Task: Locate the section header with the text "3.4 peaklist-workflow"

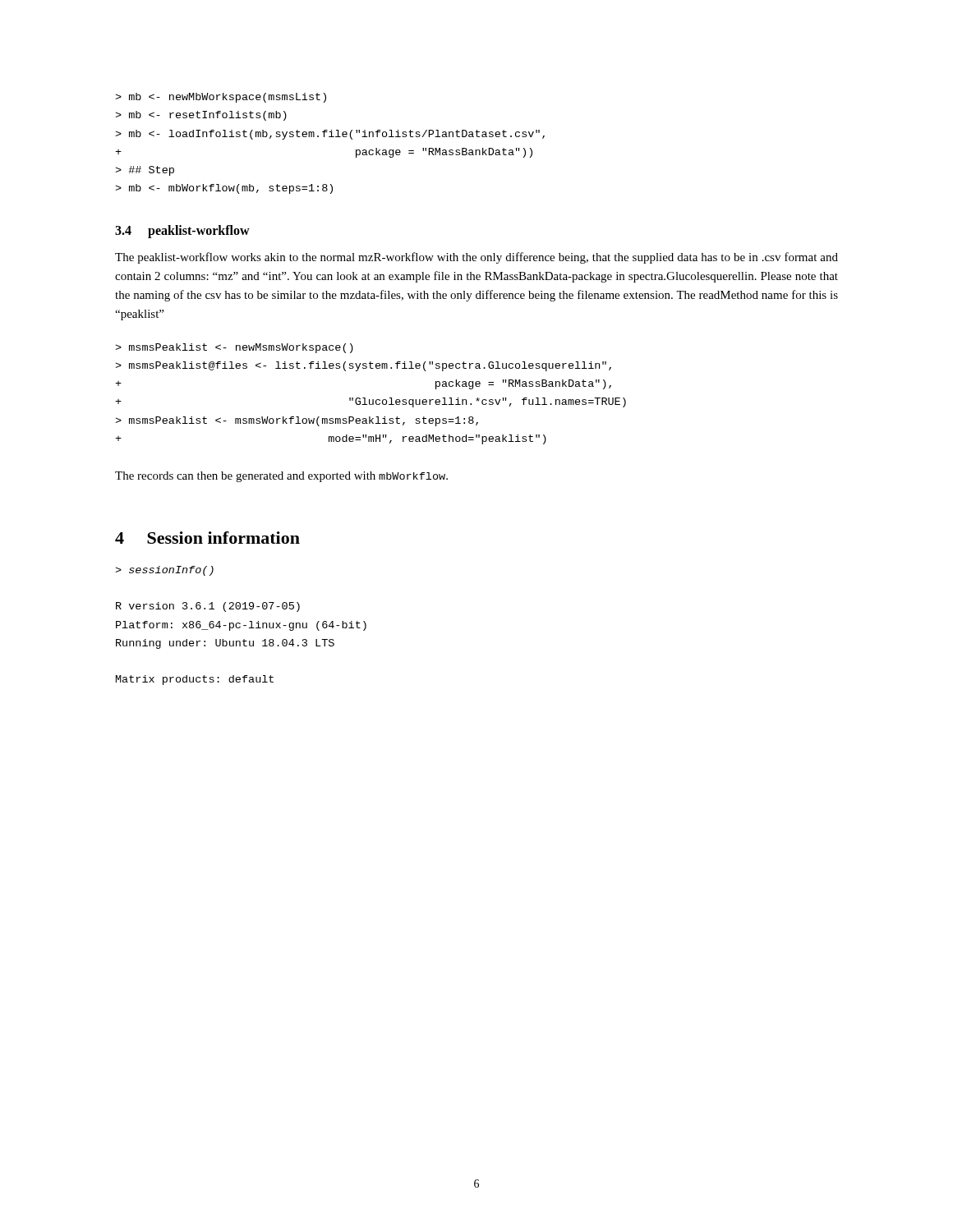Action: point(182,230)
